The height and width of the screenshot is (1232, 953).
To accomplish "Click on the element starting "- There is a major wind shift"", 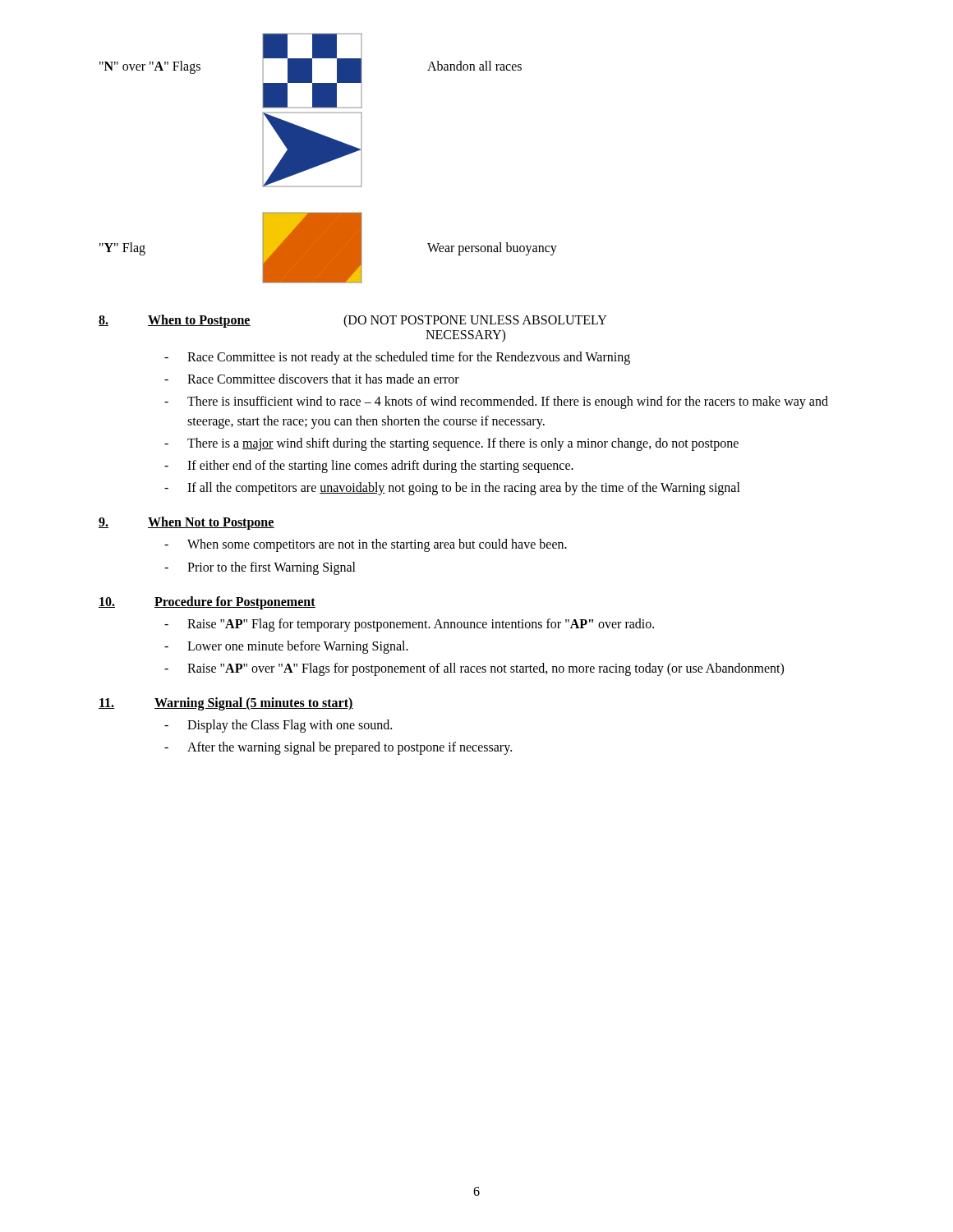I will [x=509, y=443].
